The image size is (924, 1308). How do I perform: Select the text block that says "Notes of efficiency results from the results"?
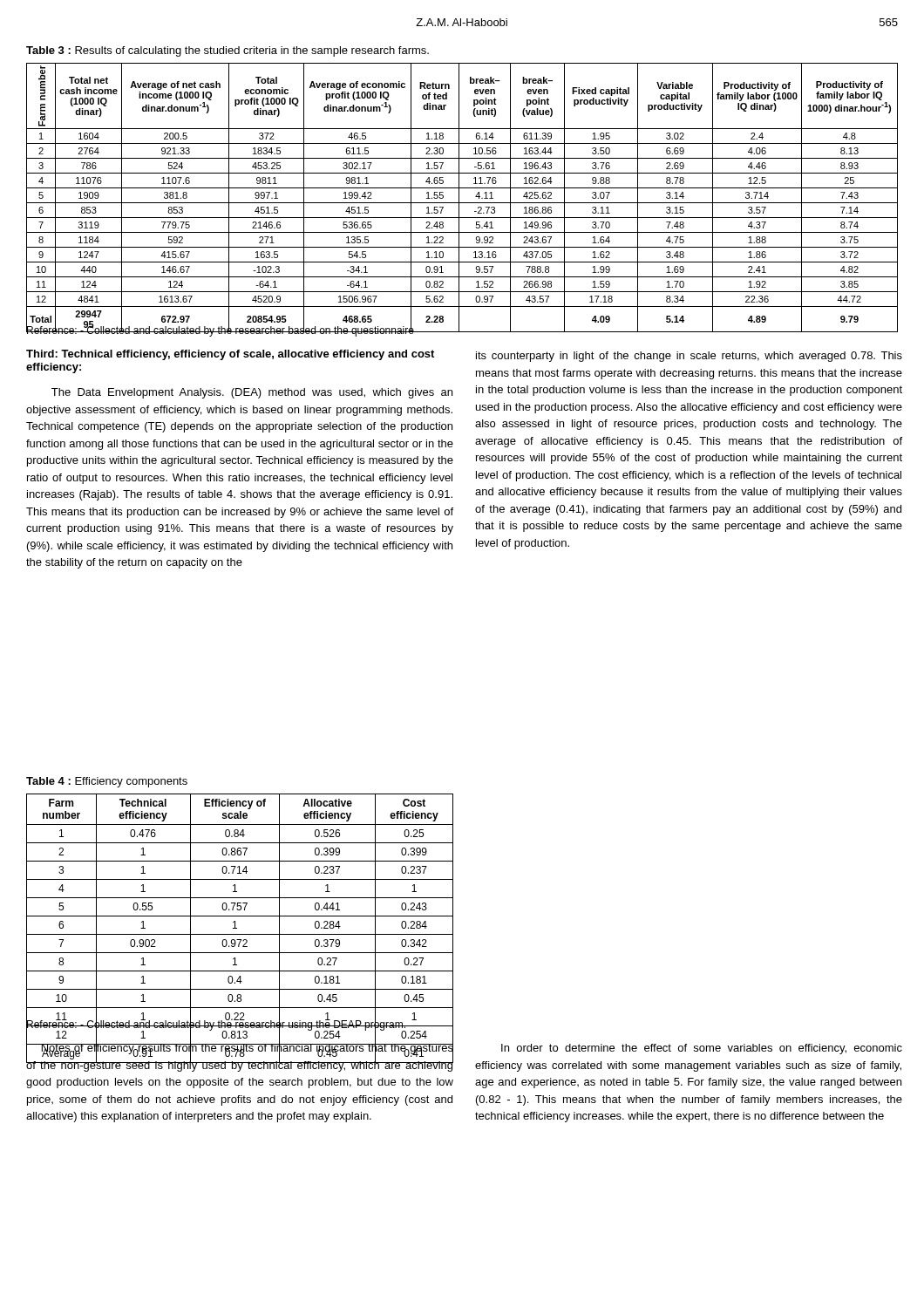(x=240, y=1082)
